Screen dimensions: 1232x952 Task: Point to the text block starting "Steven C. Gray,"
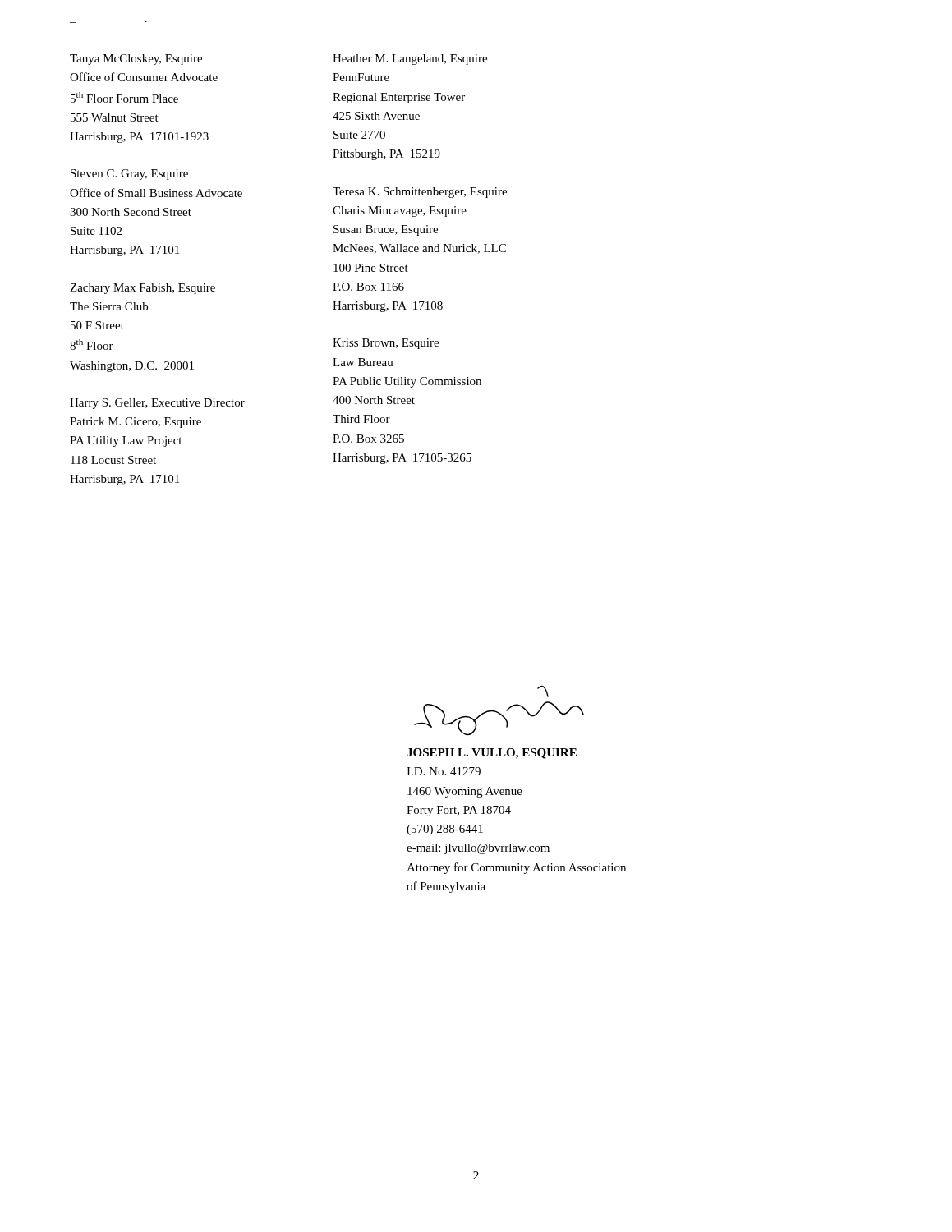pyautogui.click(x=193, y=212)
